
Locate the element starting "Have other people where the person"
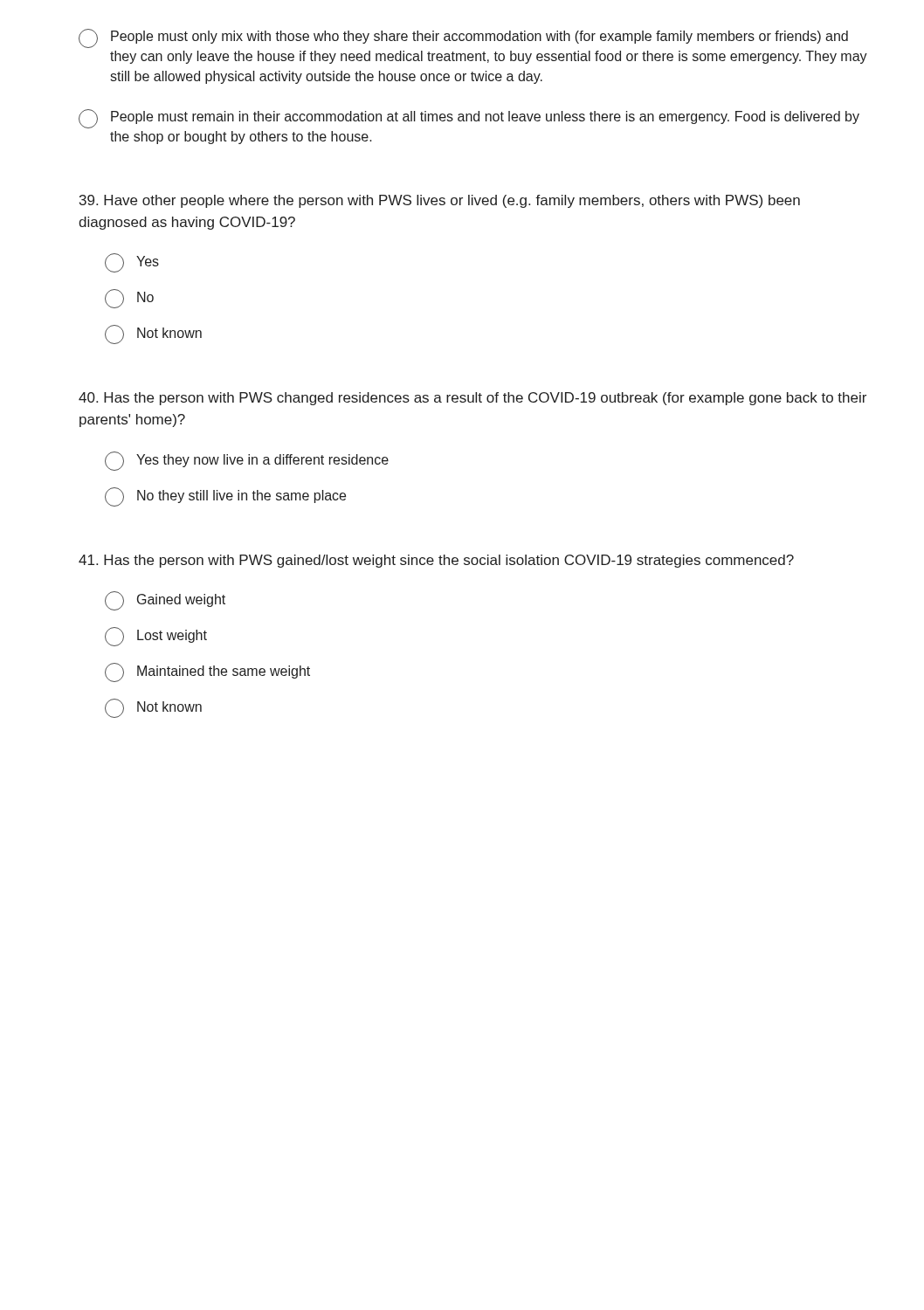point(440,211)
